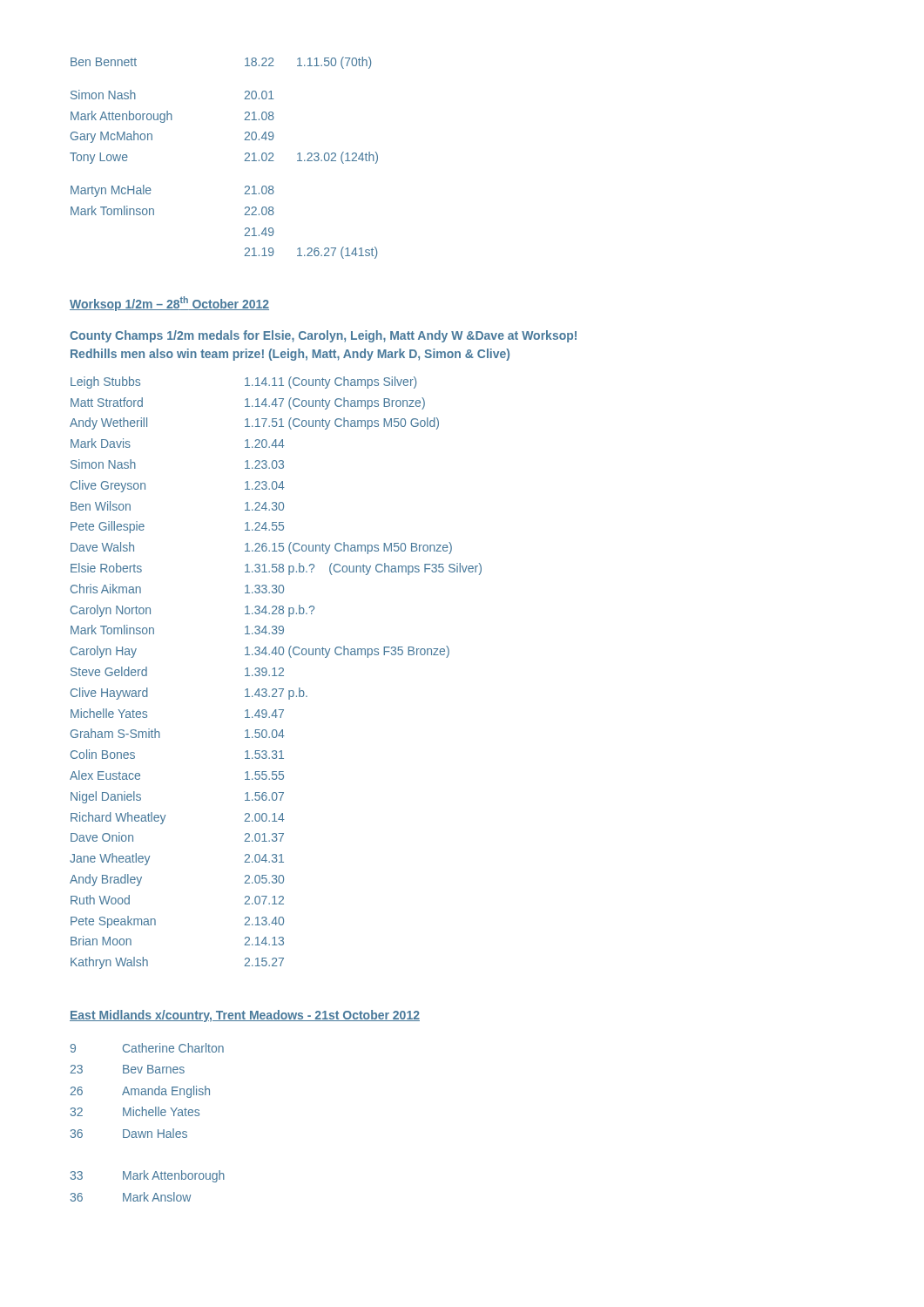Image resolution: width=924 pixels, height=1307 pixels.
Task: Navigate to the element starting "Simon Nash 20.01 Mark Attenborough 21.08 Gary McMahon"
Action: point(102,95)
